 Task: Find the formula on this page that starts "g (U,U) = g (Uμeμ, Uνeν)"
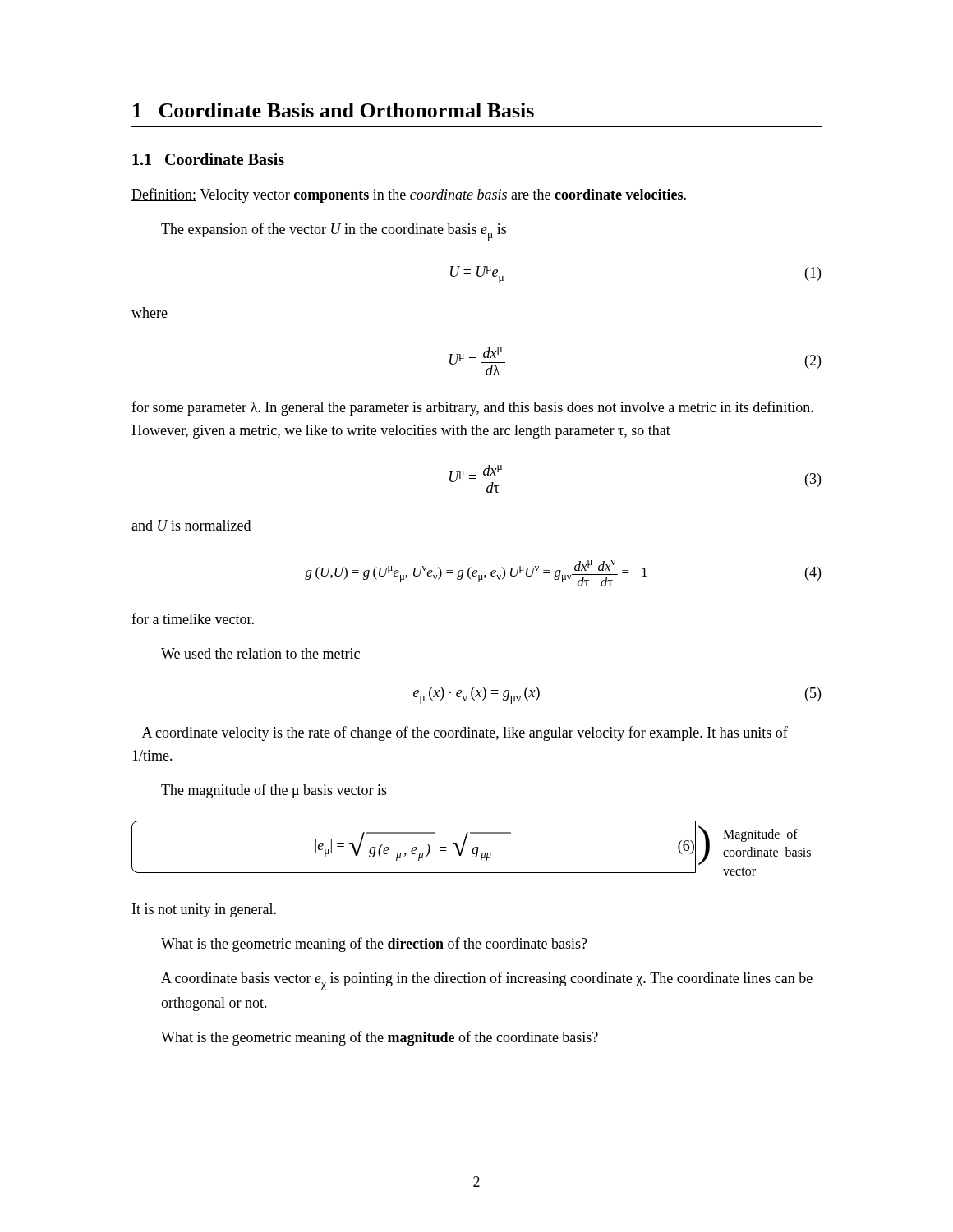click(x=476, y=573)
